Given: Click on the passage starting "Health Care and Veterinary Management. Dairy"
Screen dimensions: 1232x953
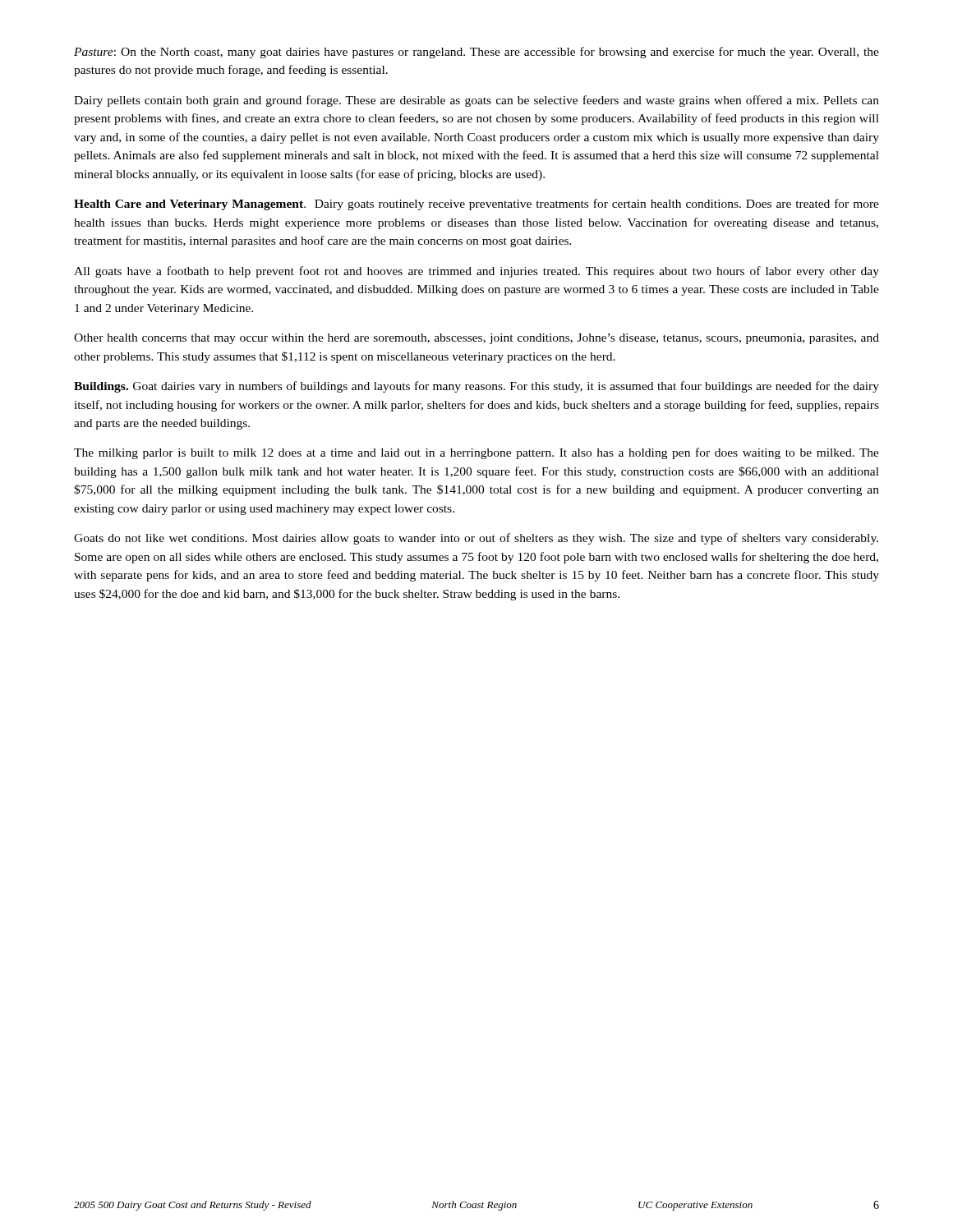Looking at the screenshot, I should point(476,223).
